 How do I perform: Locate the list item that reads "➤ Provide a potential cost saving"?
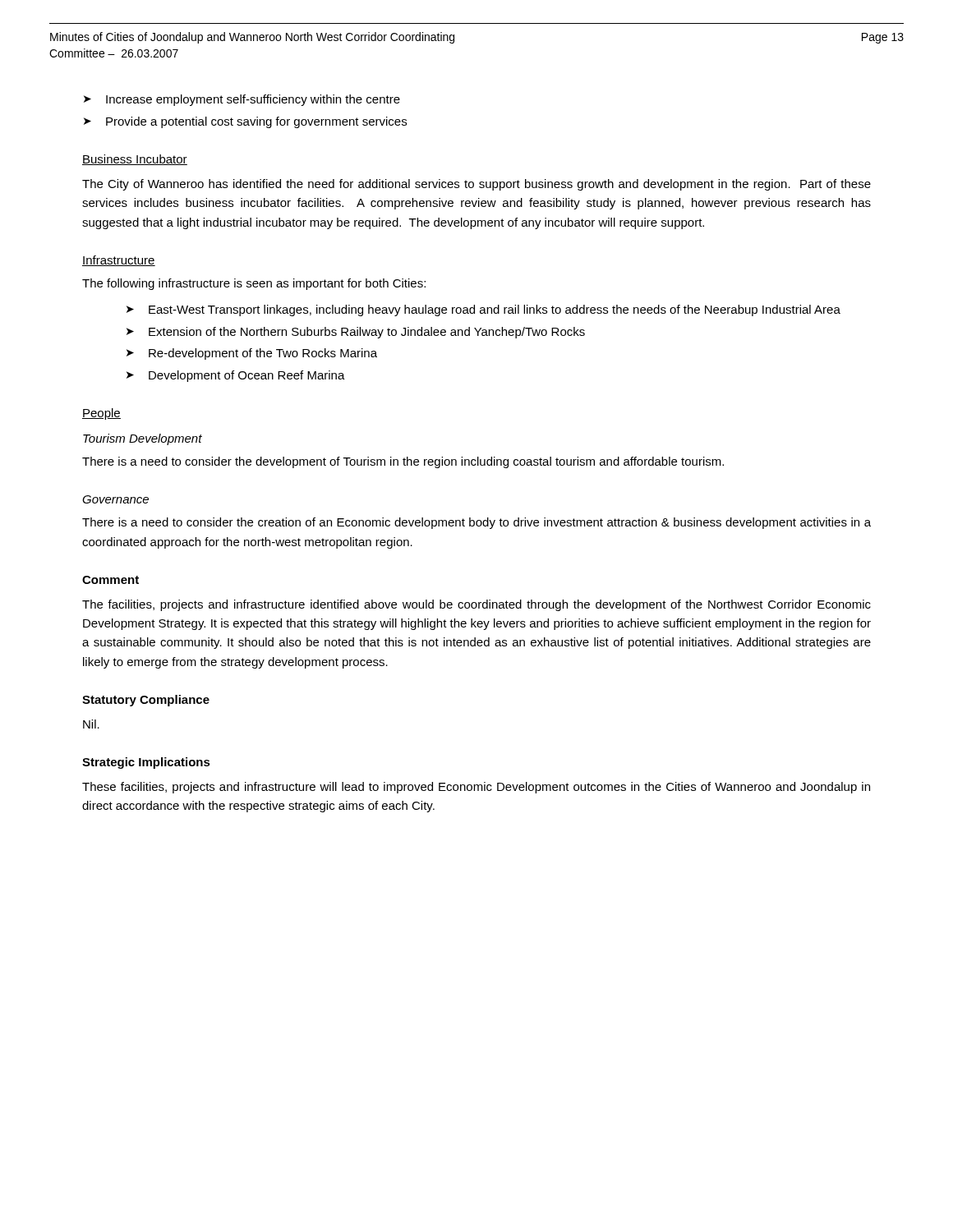coord(245,121)
